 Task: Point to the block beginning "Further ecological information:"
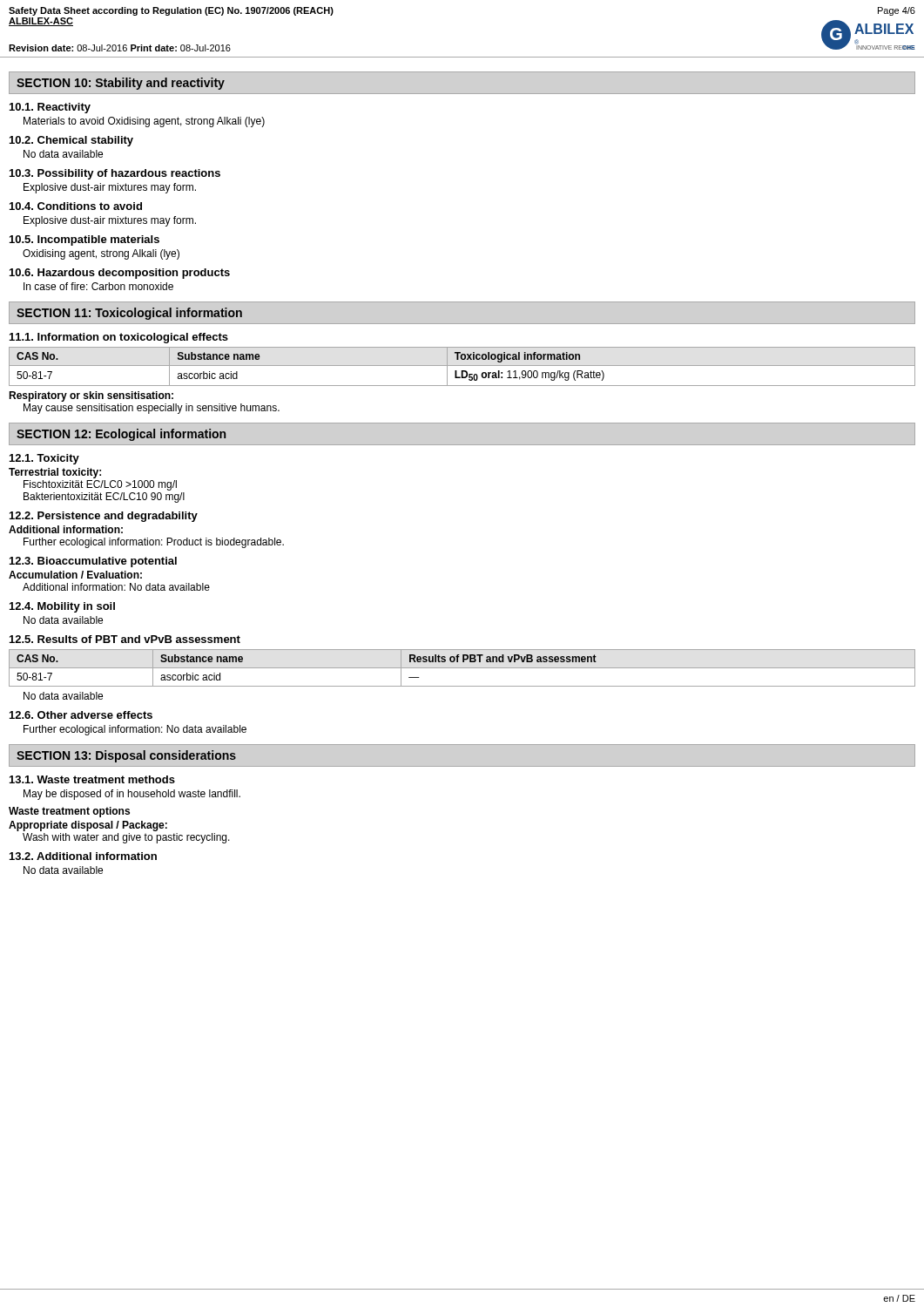point(135,730)
